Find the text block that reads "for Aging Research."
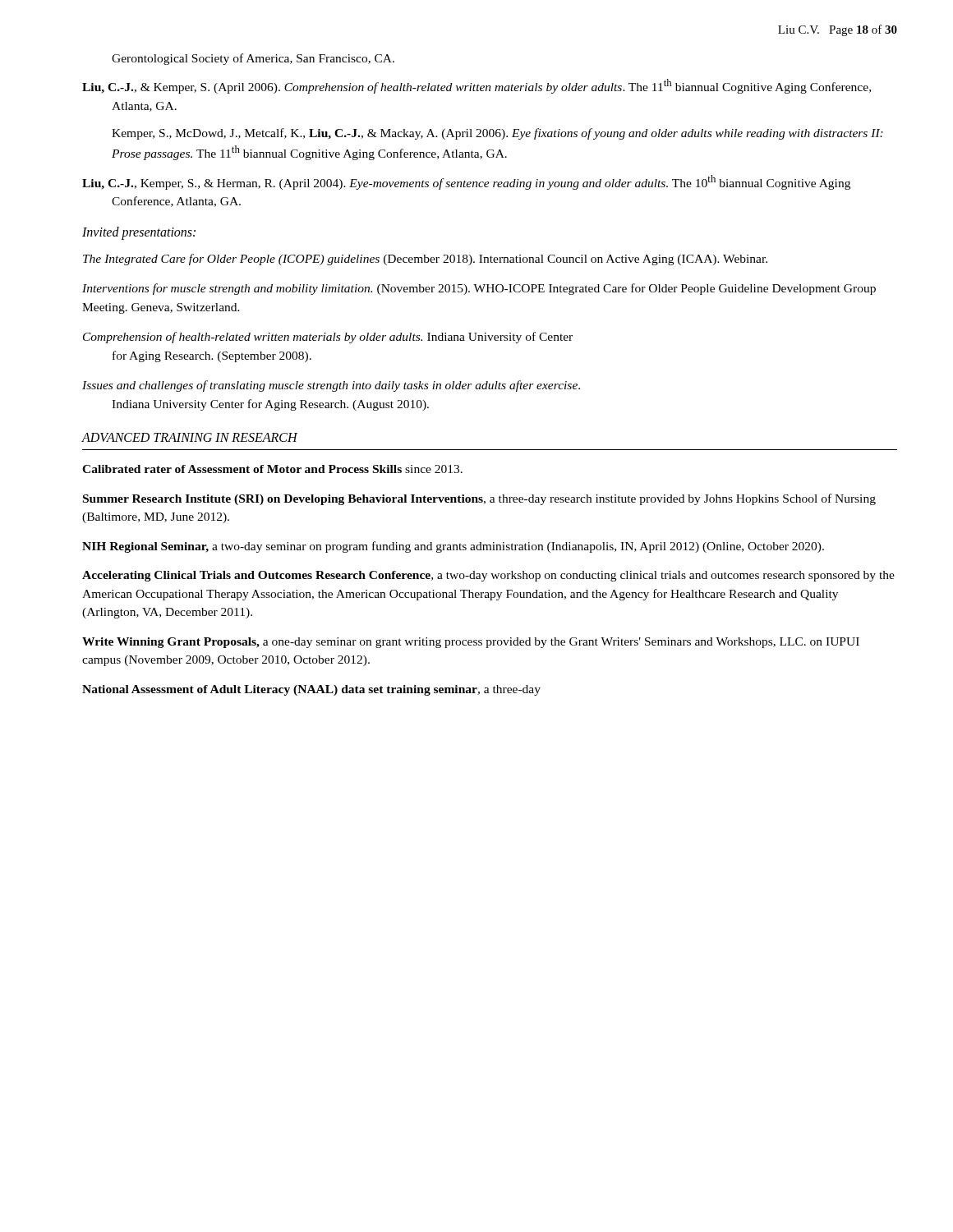The height and width of the screenshot is (1232, 953). (x=212, y=355)
